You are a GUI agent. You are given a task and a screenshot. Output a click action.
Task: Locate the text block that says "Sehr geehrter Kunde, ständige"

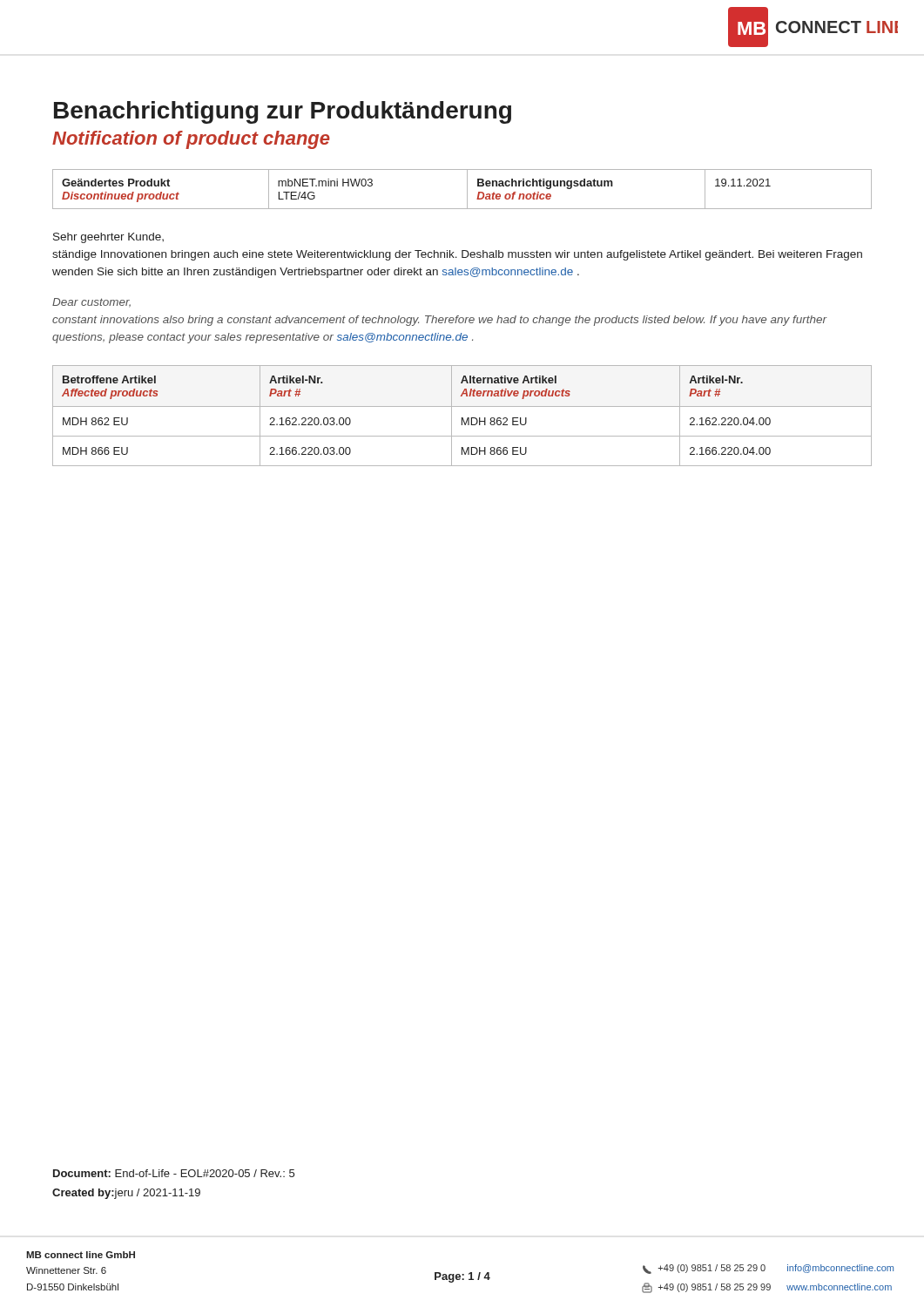pyautogui.click(x=458, y=254)
